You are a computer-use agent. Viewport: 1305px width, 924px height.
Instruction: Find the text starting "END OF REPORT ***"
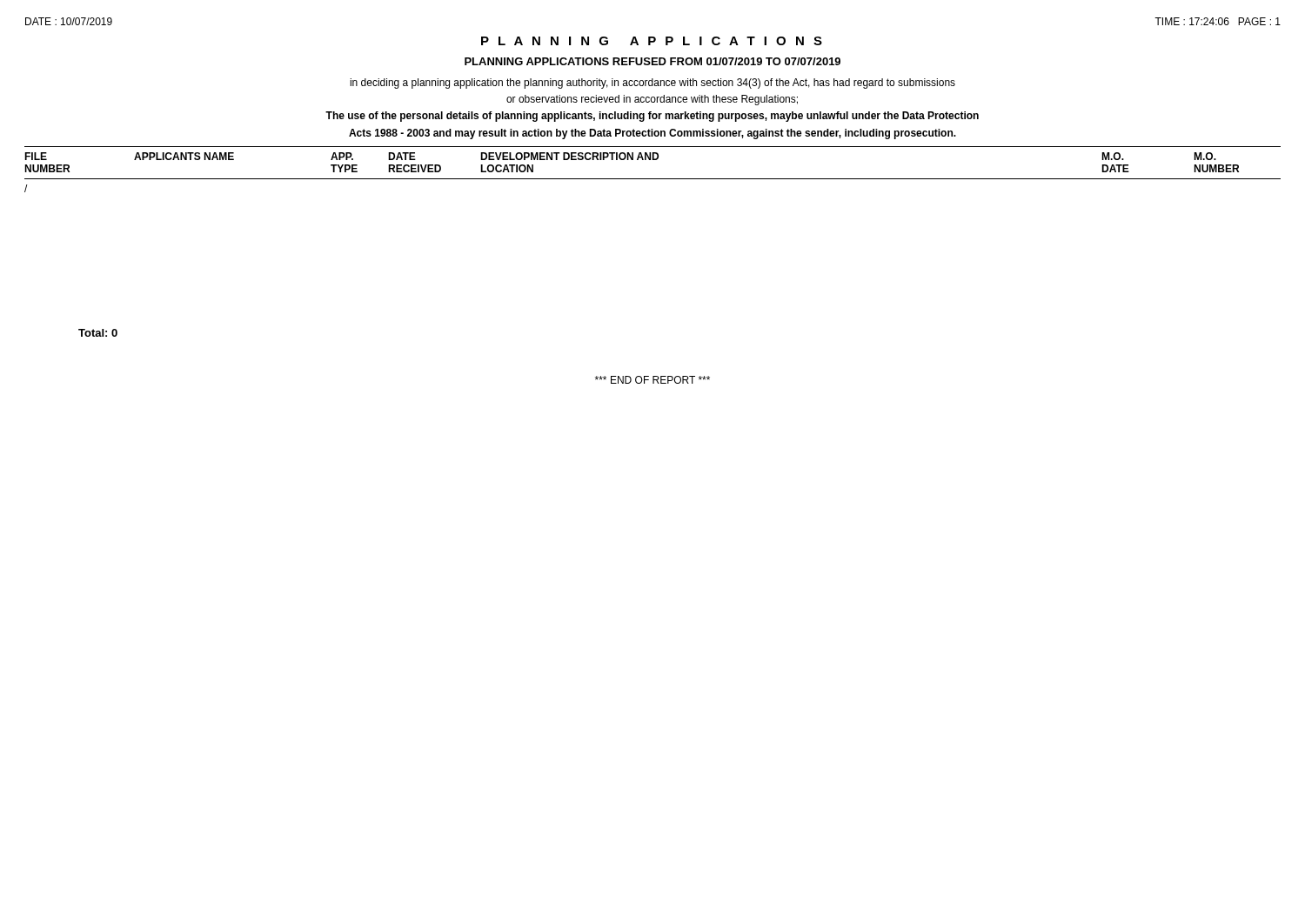[652, 380]
